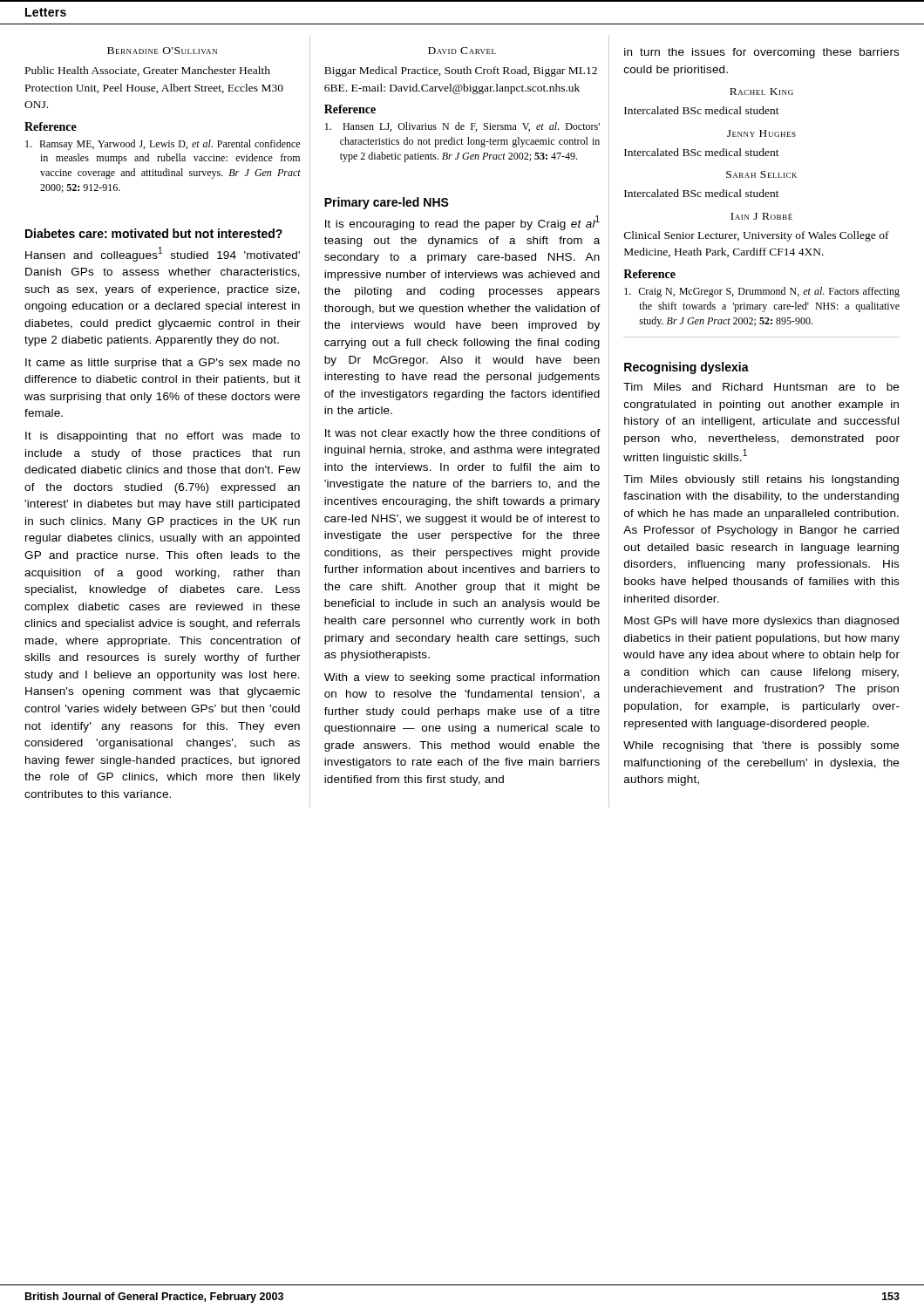Viewport: 924px width, 1308px height.
Task: Find the text block containing "It is disappointing that no effort"
Action: pos(162,615)
